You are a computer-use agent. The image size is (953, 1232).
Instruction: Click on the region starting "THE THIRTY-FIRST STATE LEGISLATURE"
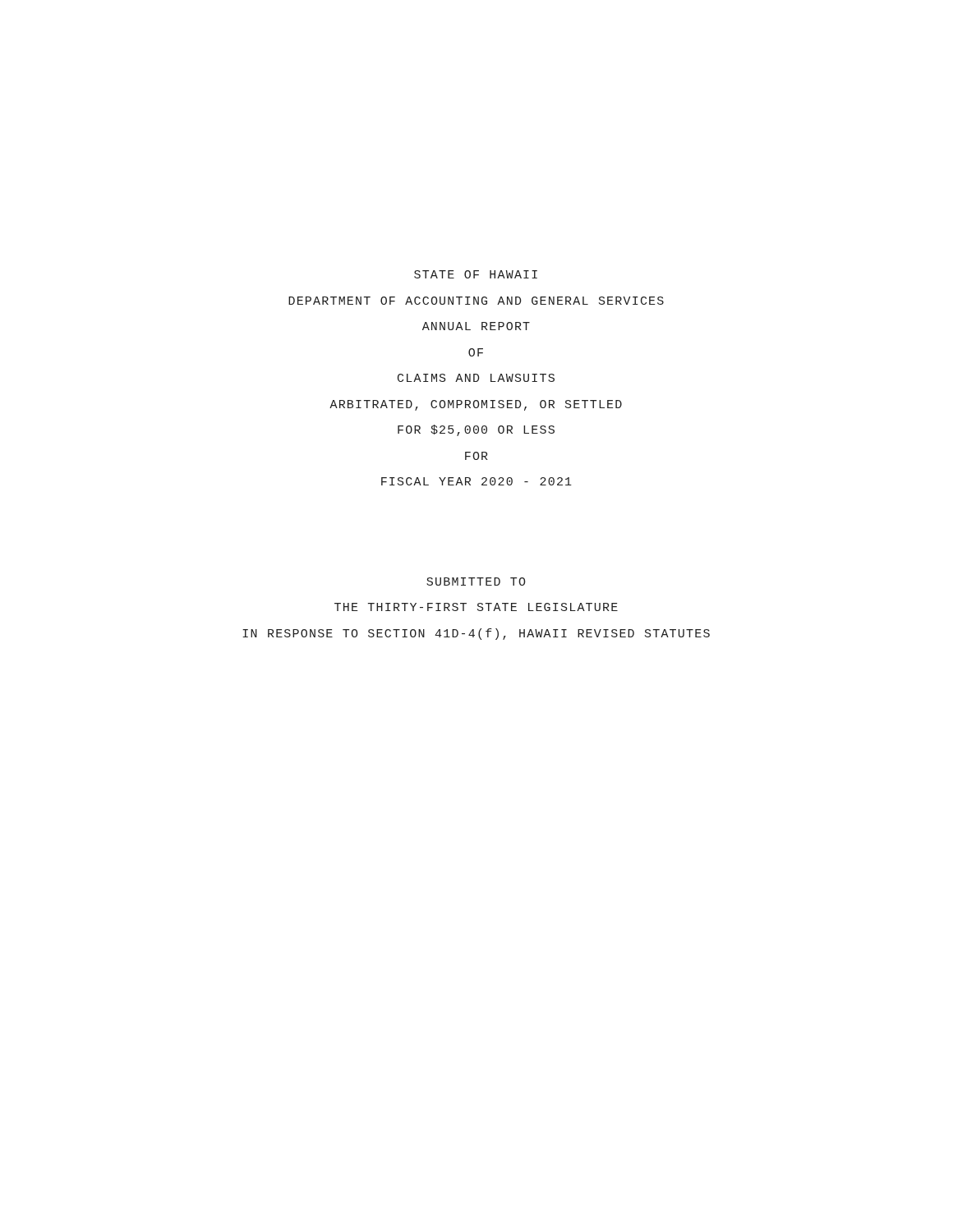tap(476, 608)
